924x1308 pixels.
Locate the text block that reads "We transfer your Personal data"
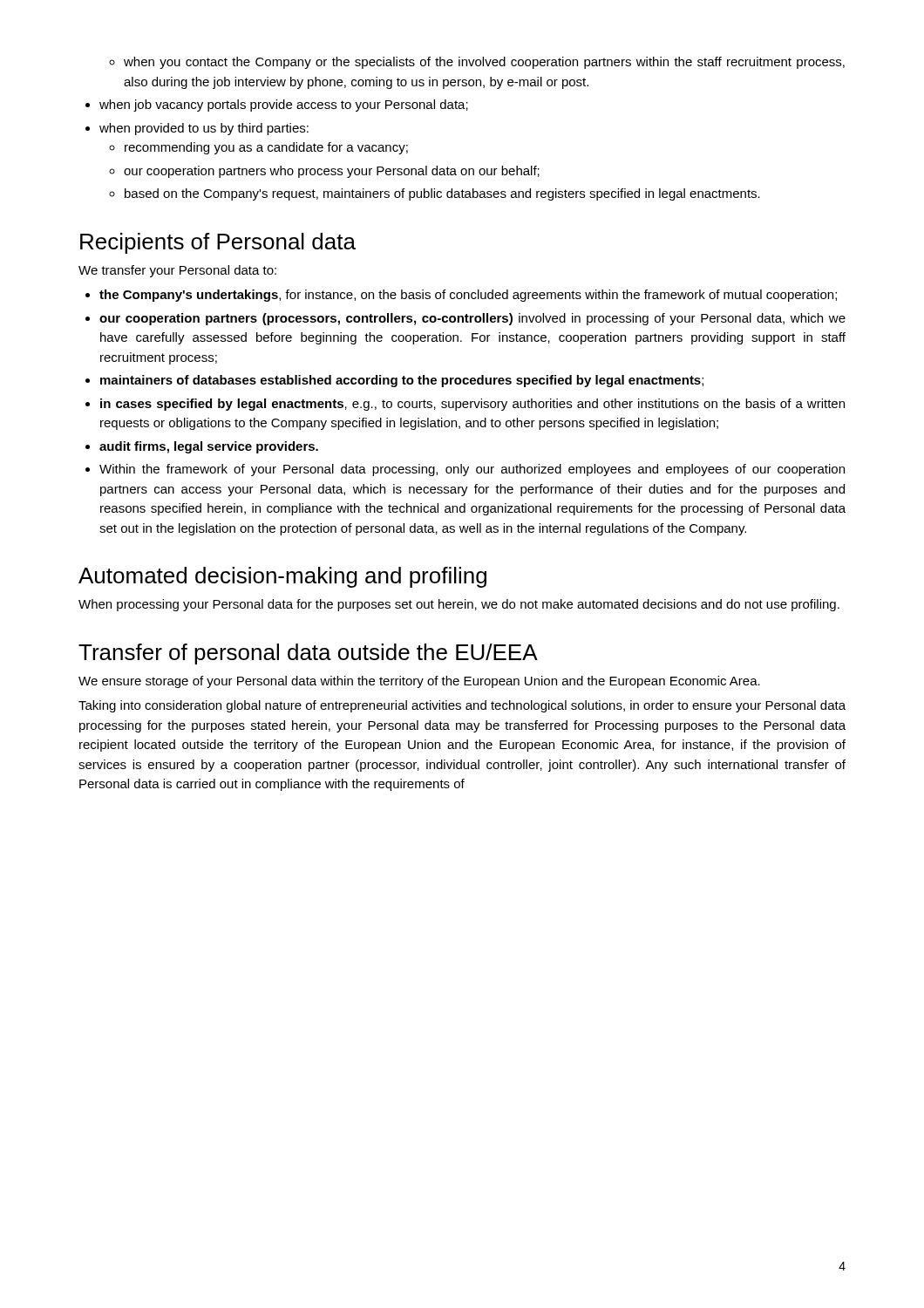pyautogui.click(x=178, y=269)
